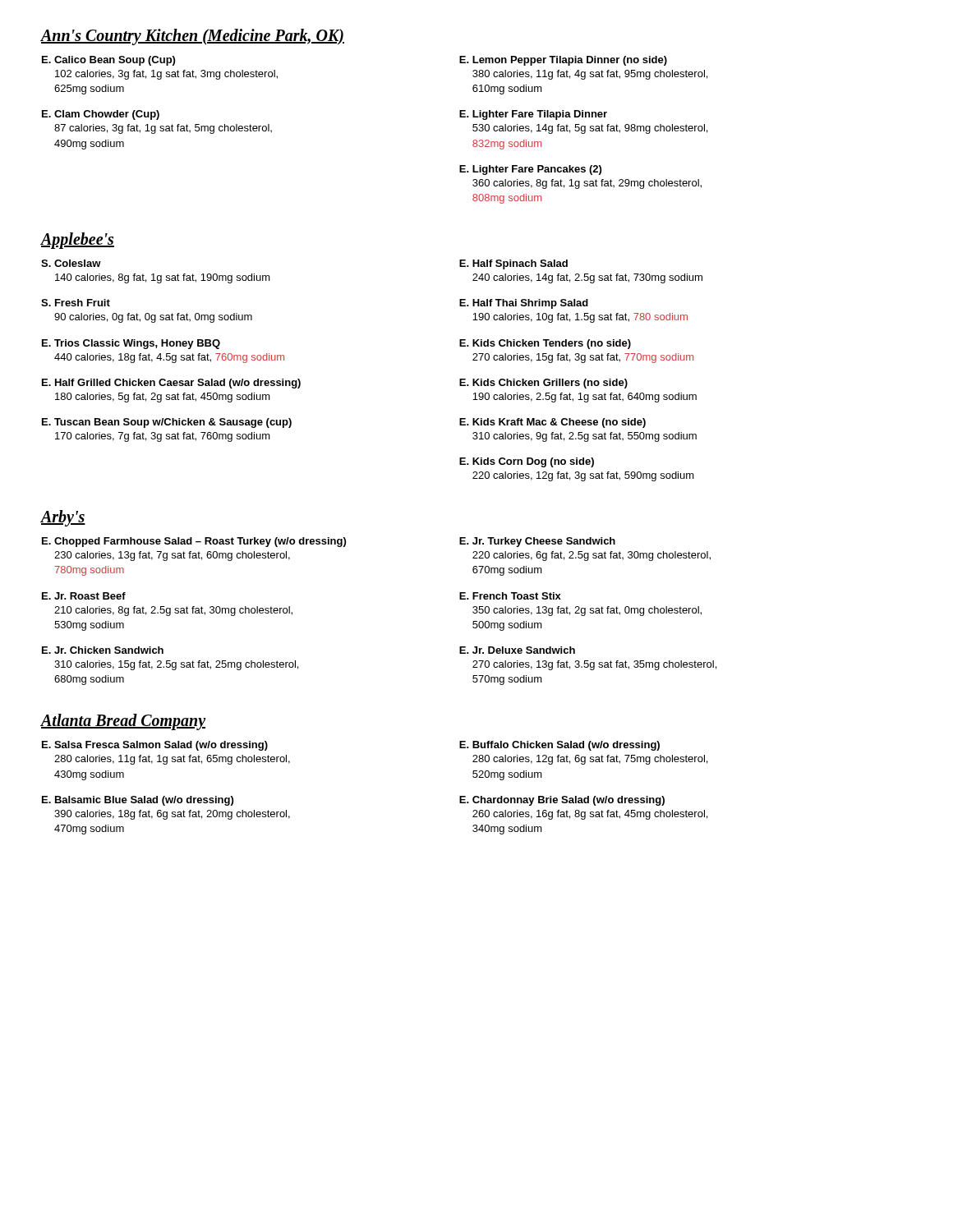Navigate to the text starting "E. Half Spinach Salad"

685,271
